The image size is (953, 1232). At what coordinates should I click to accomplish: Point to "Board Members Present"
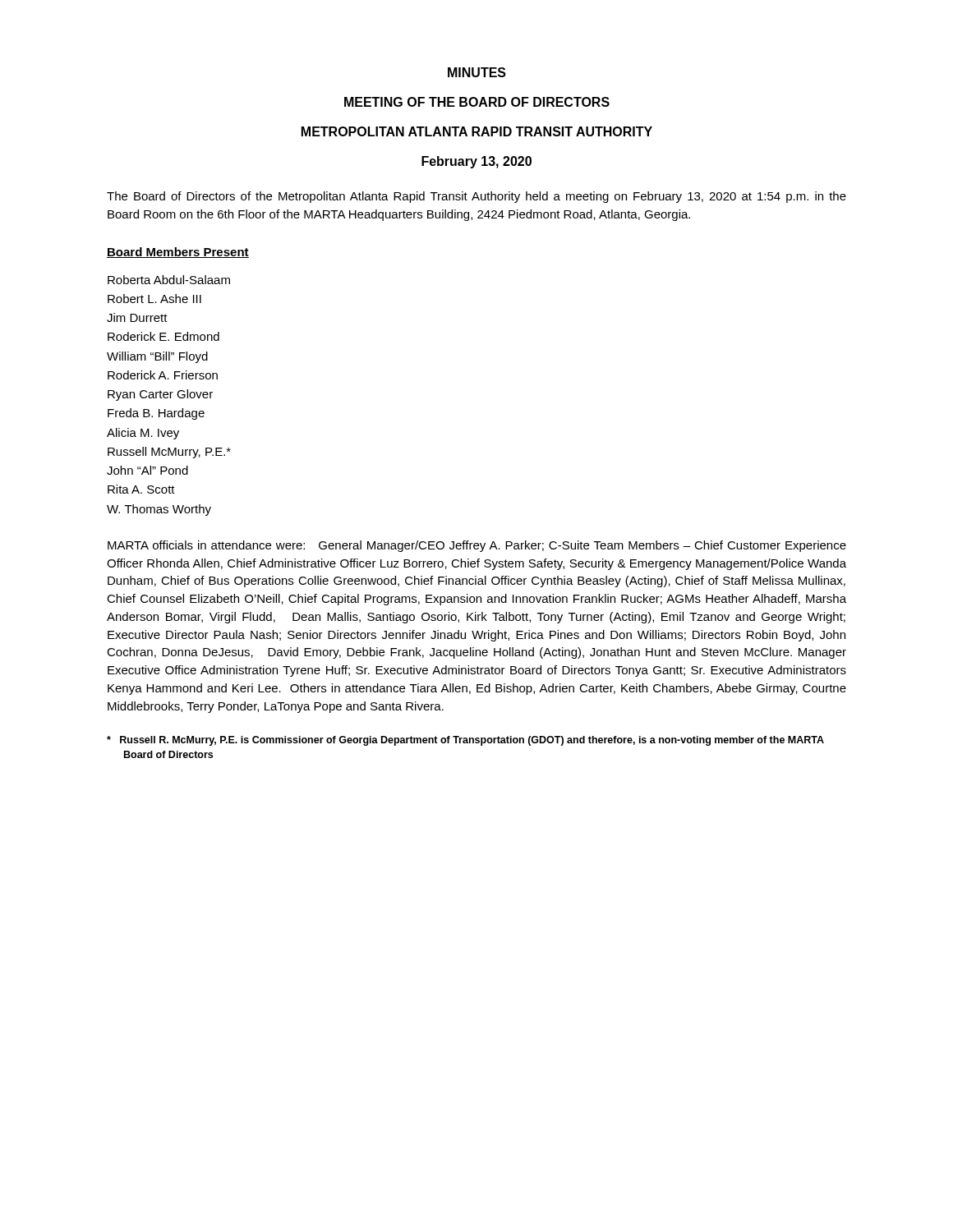pyautogui.click(x=178, y=251)
